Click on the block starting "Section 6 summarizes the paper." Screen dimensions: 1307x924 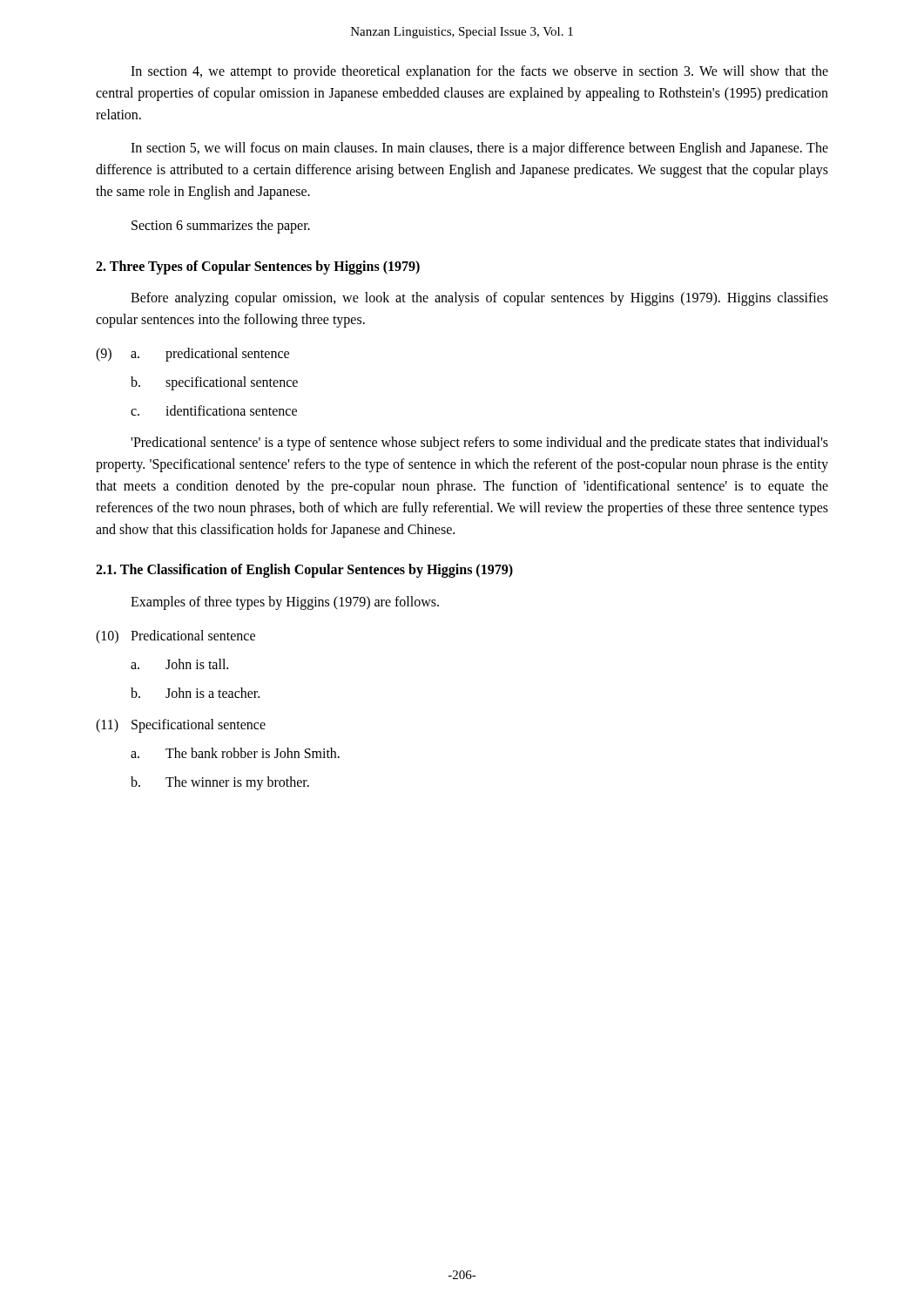(221, 225)
